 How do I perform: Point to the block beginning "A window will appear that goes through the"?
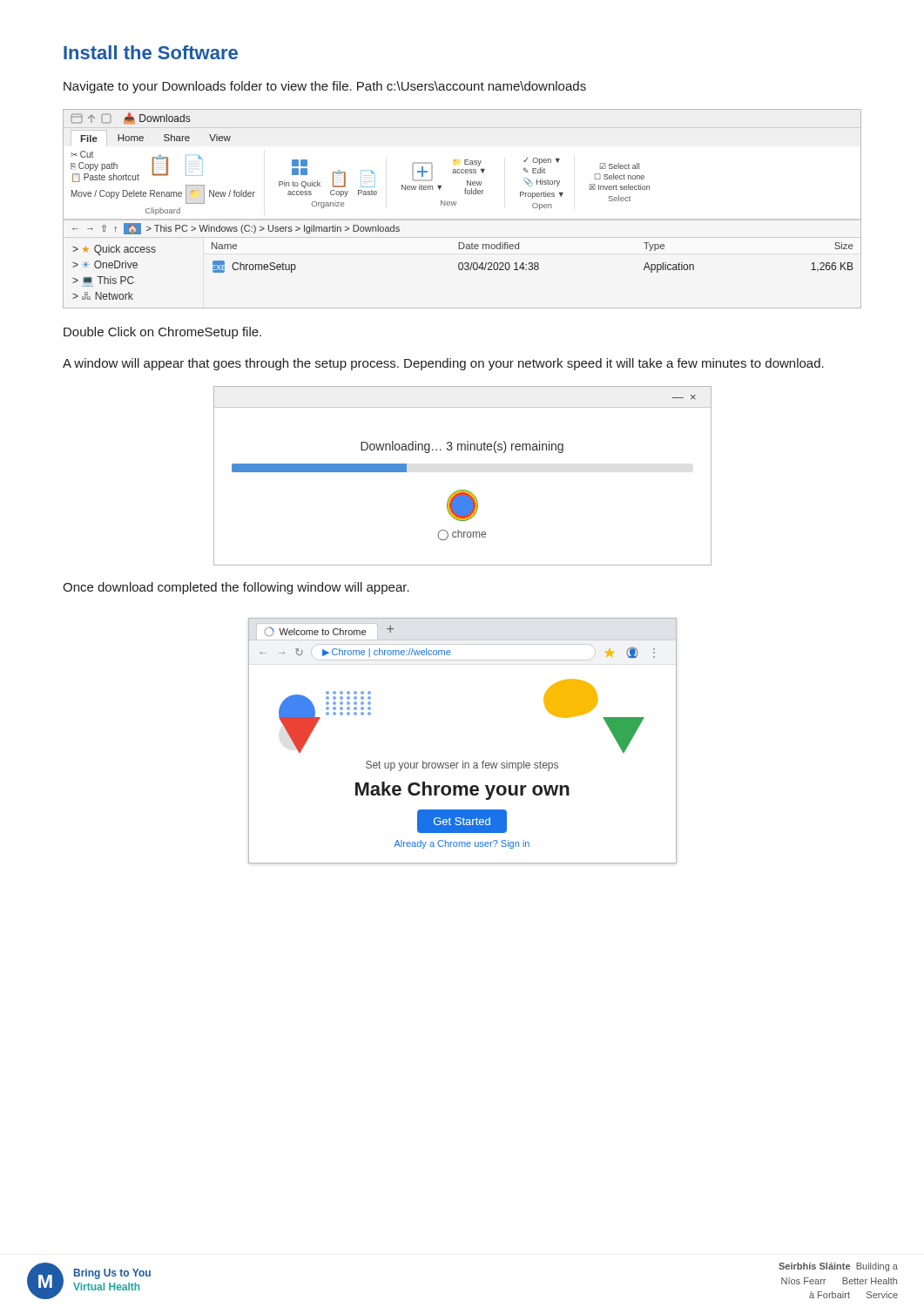444,363
